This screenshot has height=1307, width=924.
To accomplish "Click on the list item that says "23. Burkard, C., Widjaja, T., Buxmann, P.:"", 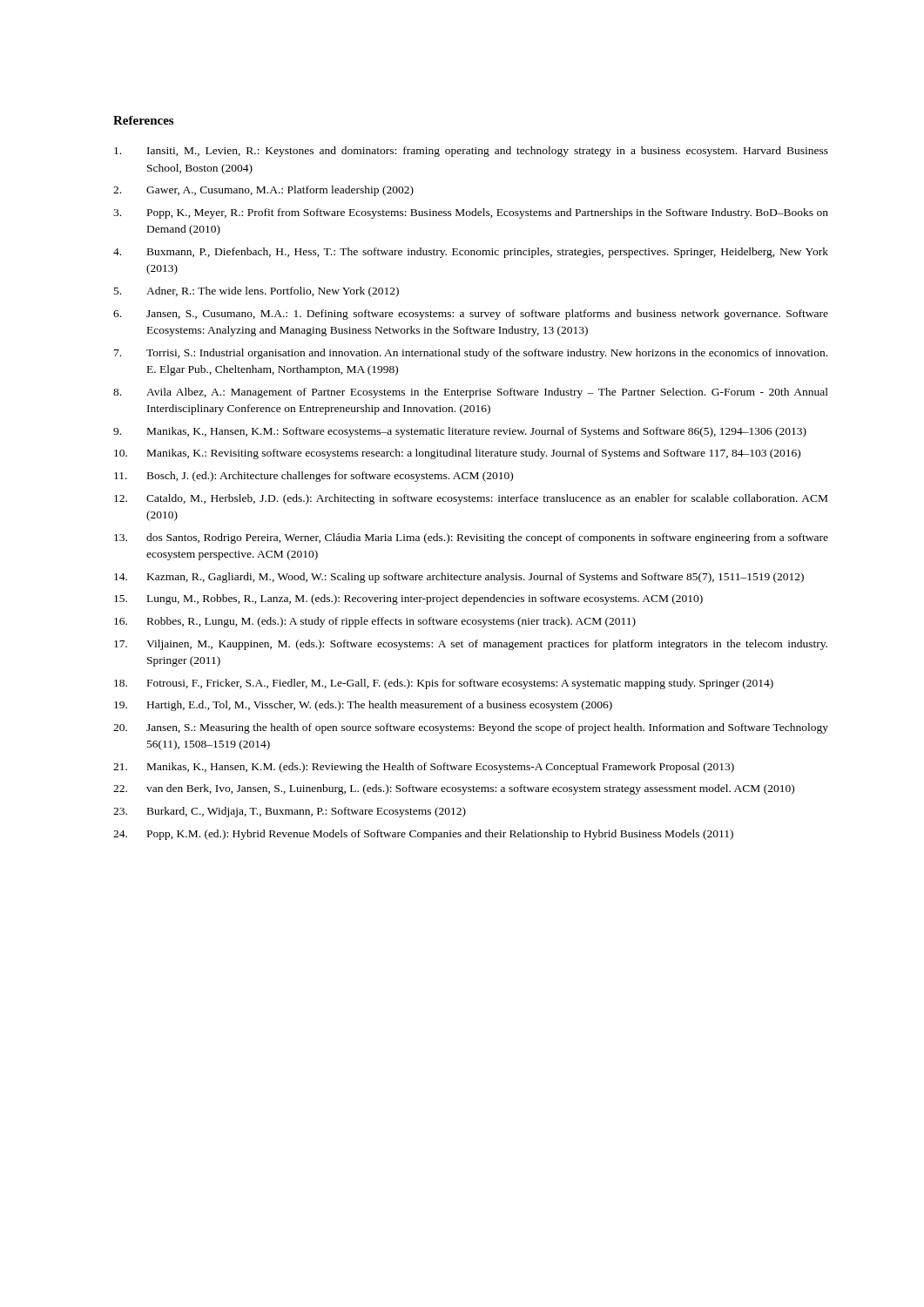I will tap(471, 811).
